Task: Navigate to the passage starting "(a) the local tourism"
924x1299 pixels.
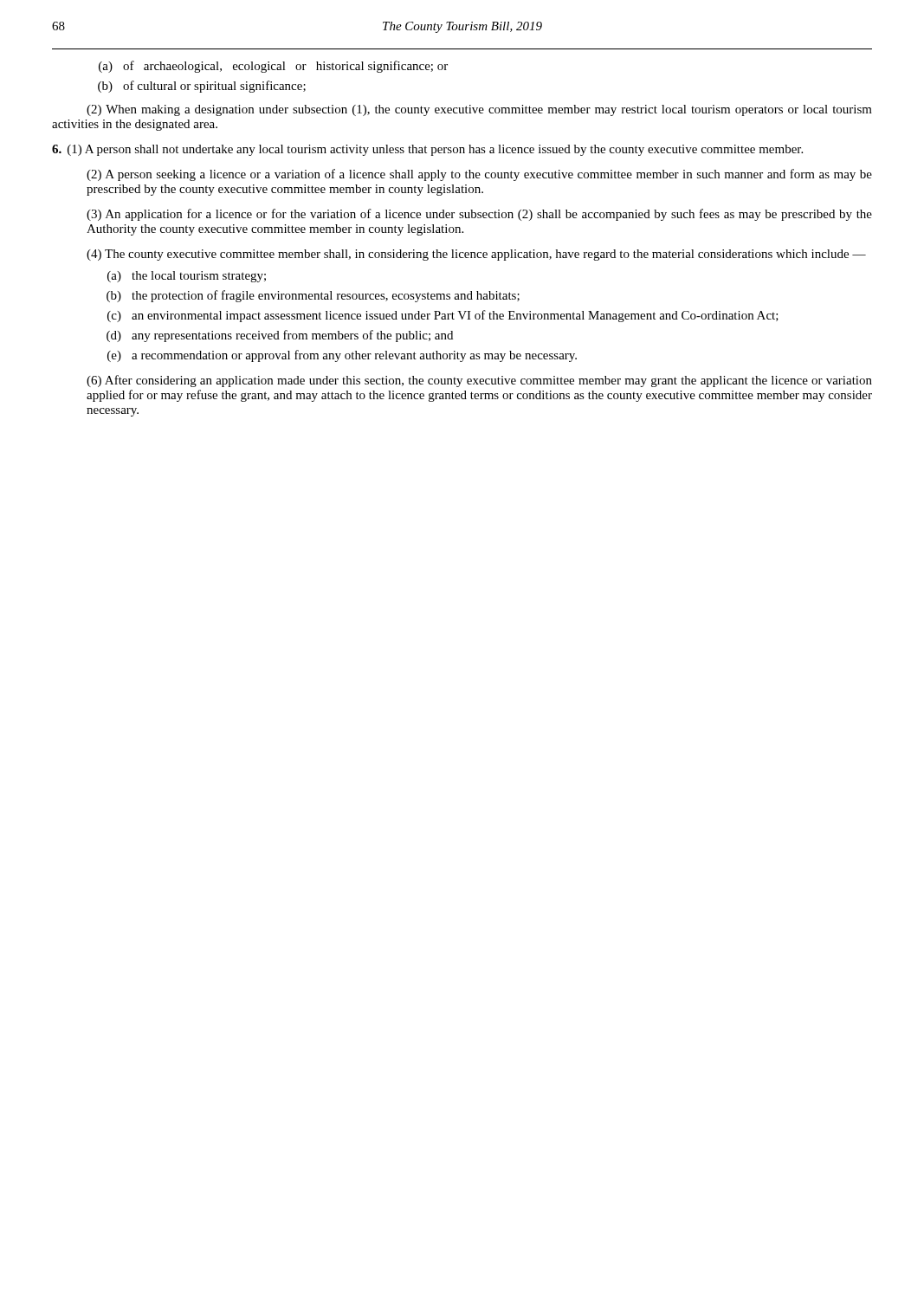Action: click(x=187, y=277)
